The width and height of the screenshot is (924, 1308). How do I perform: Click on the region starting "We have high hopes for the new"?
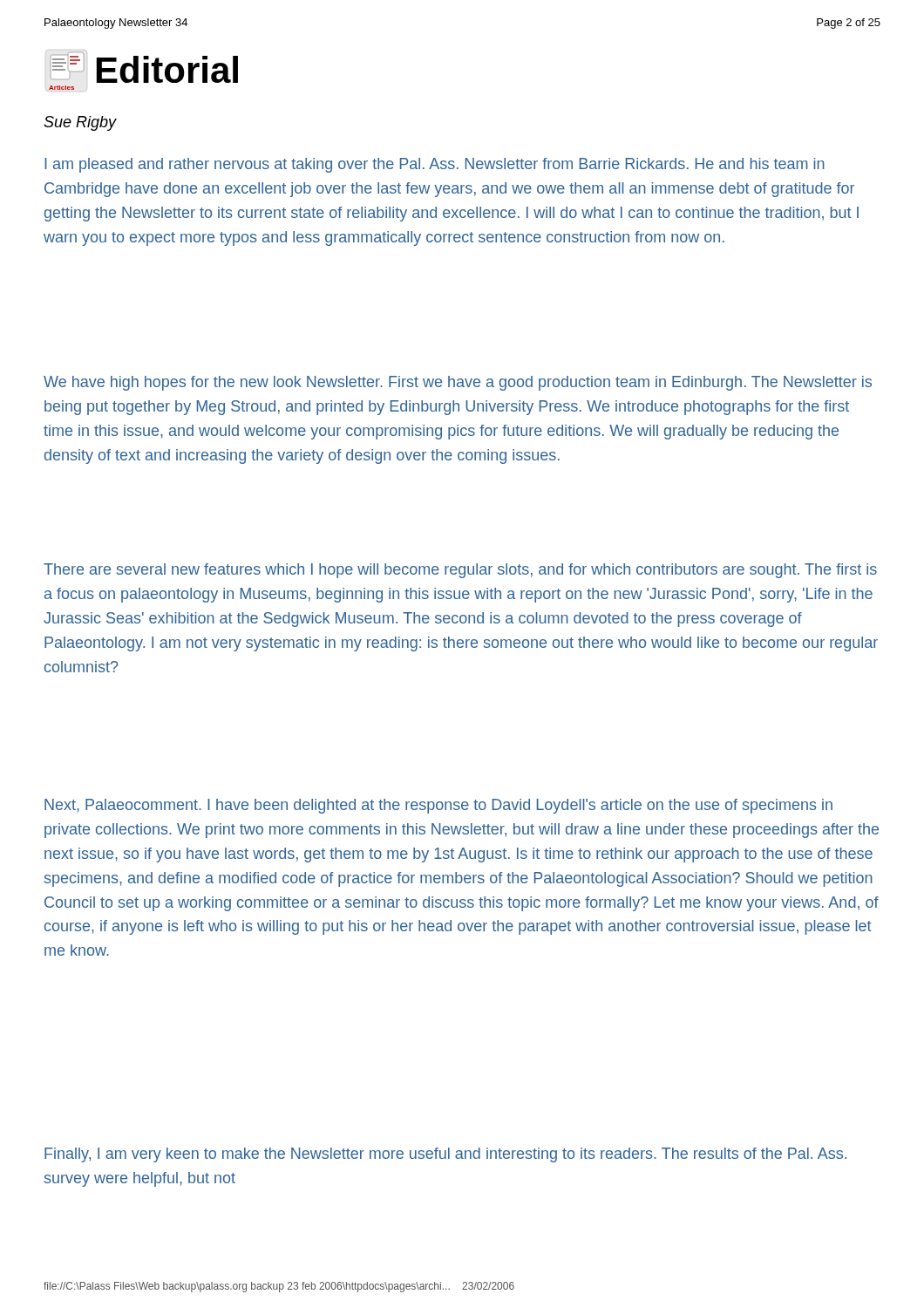click(x=458, y=418)
